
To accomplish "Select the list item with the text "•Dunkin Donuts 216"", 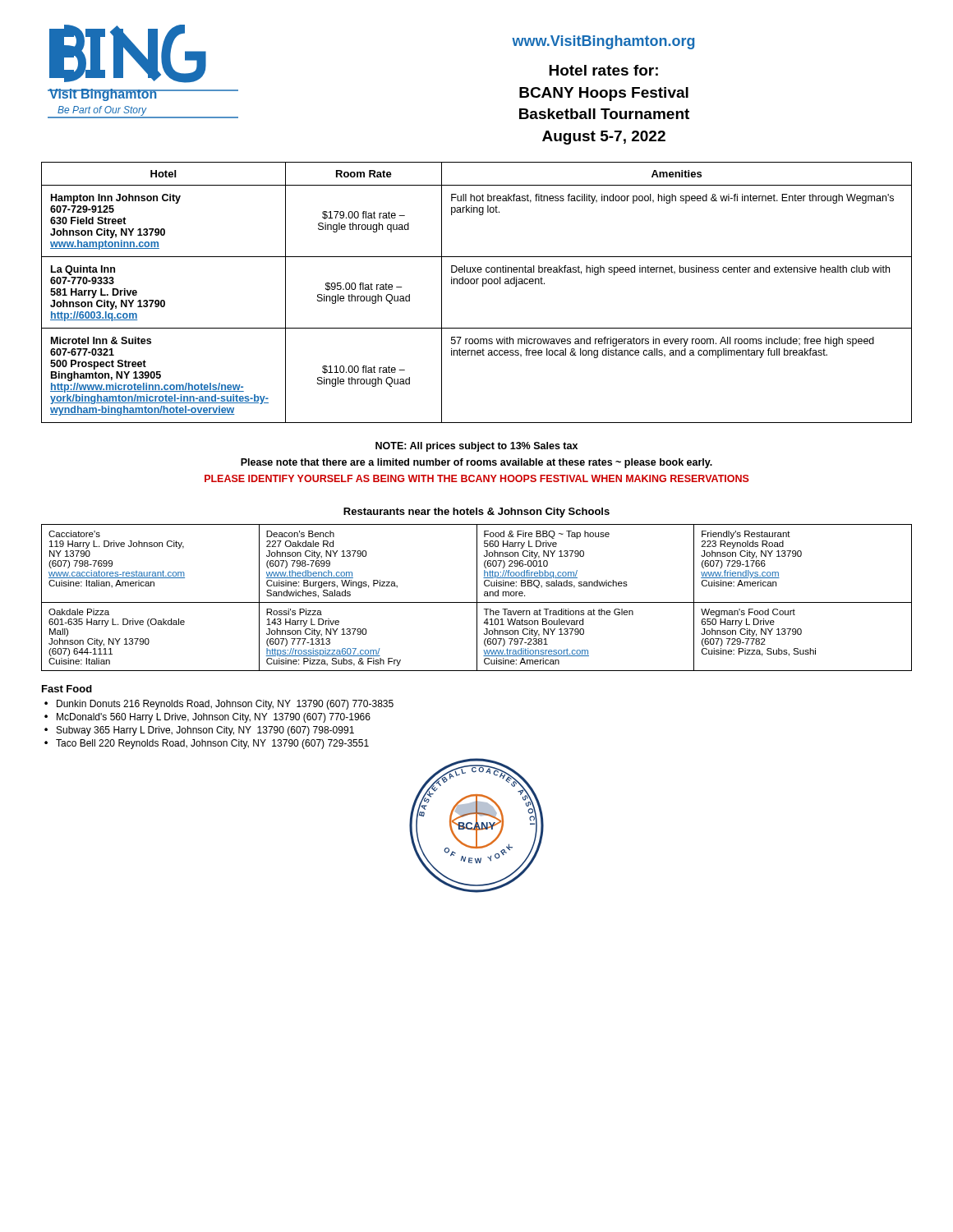I will point(219,705).
